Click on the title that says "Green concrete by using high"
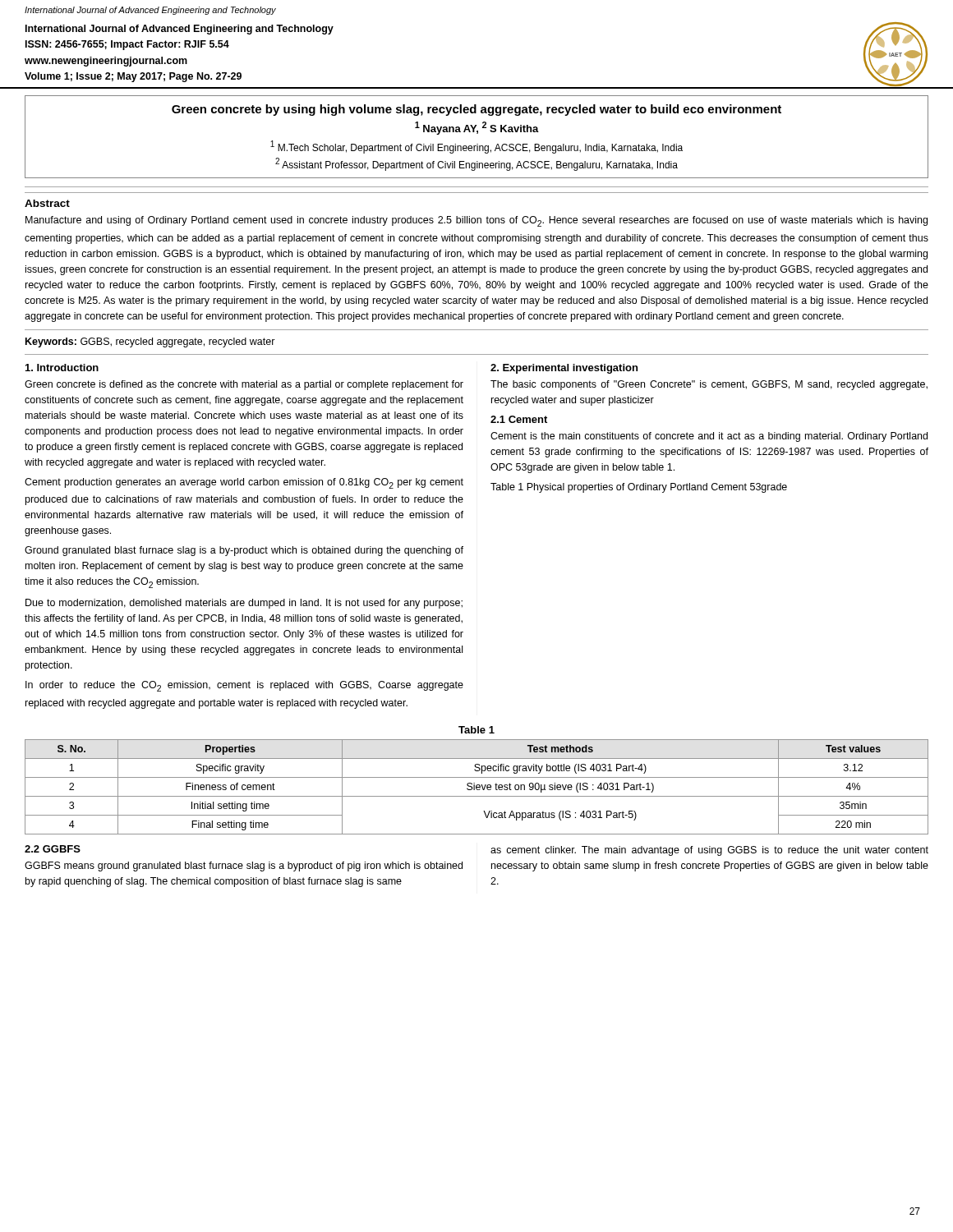953x1232 pixels. pos(476,109)
